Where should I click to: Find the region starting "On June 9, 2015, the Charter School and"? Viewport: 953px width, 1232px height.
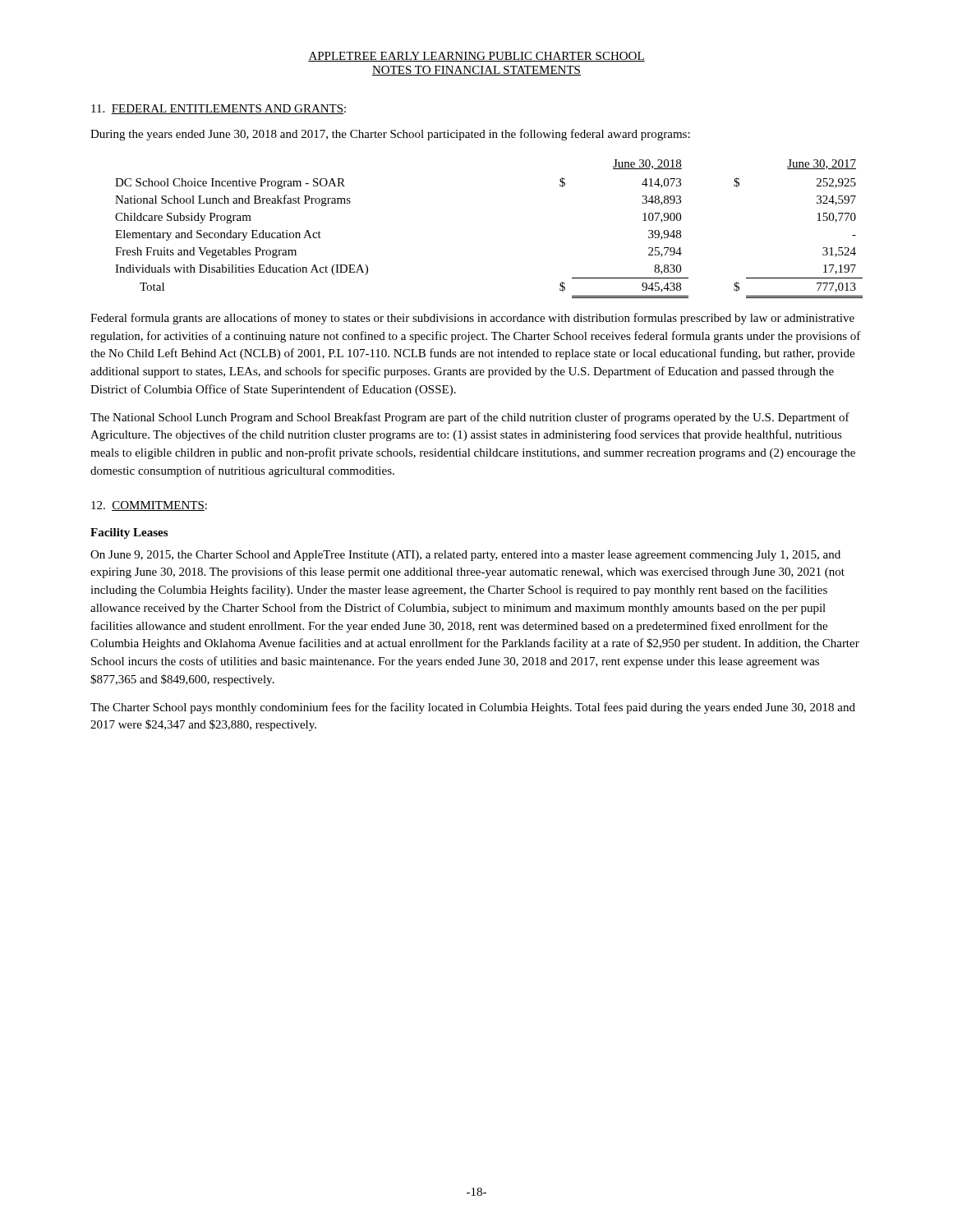click(x=475, y=616)
